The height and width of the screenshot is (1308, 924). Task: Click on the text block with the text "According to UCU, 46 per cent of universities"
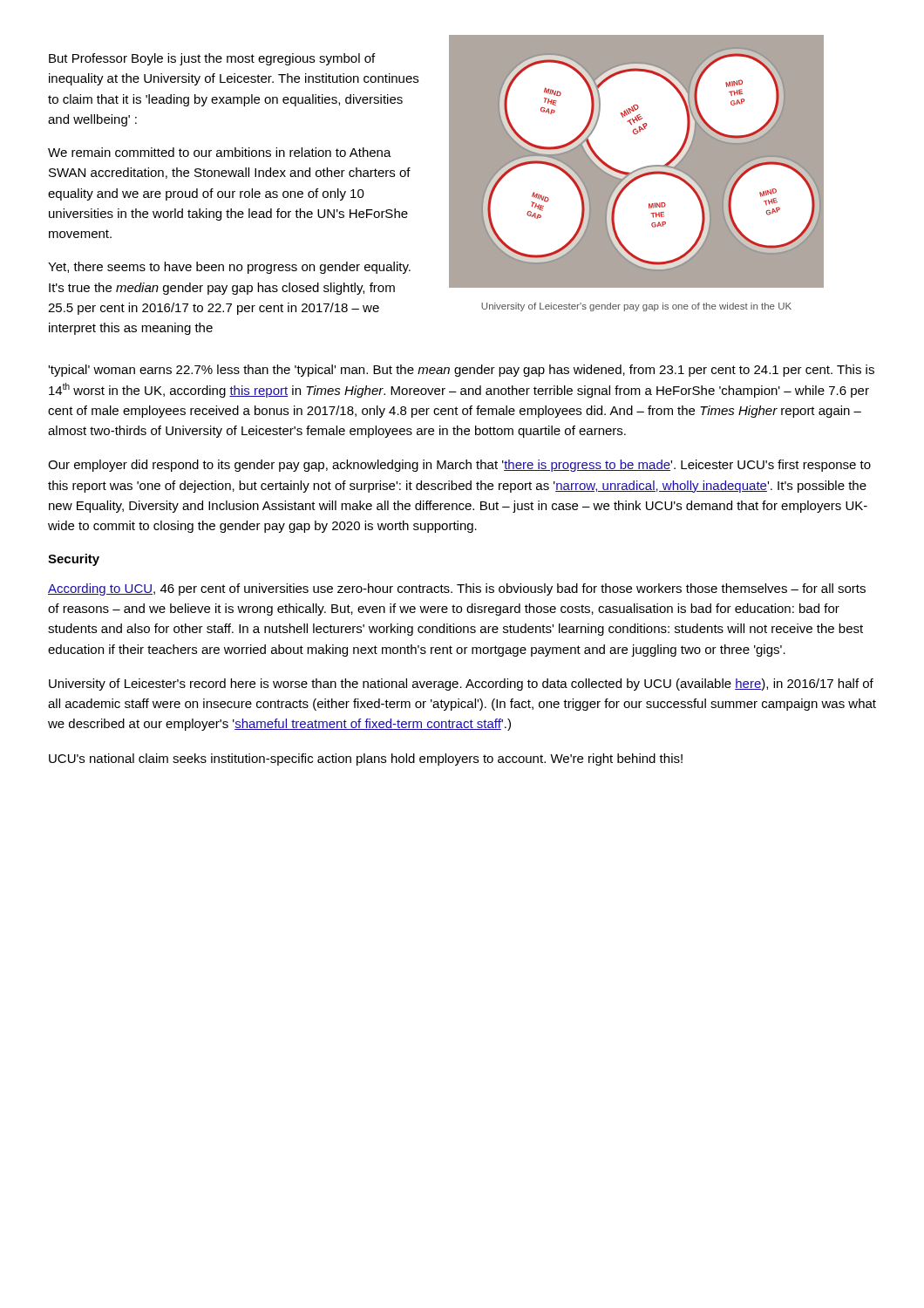(x=462, y=618)
